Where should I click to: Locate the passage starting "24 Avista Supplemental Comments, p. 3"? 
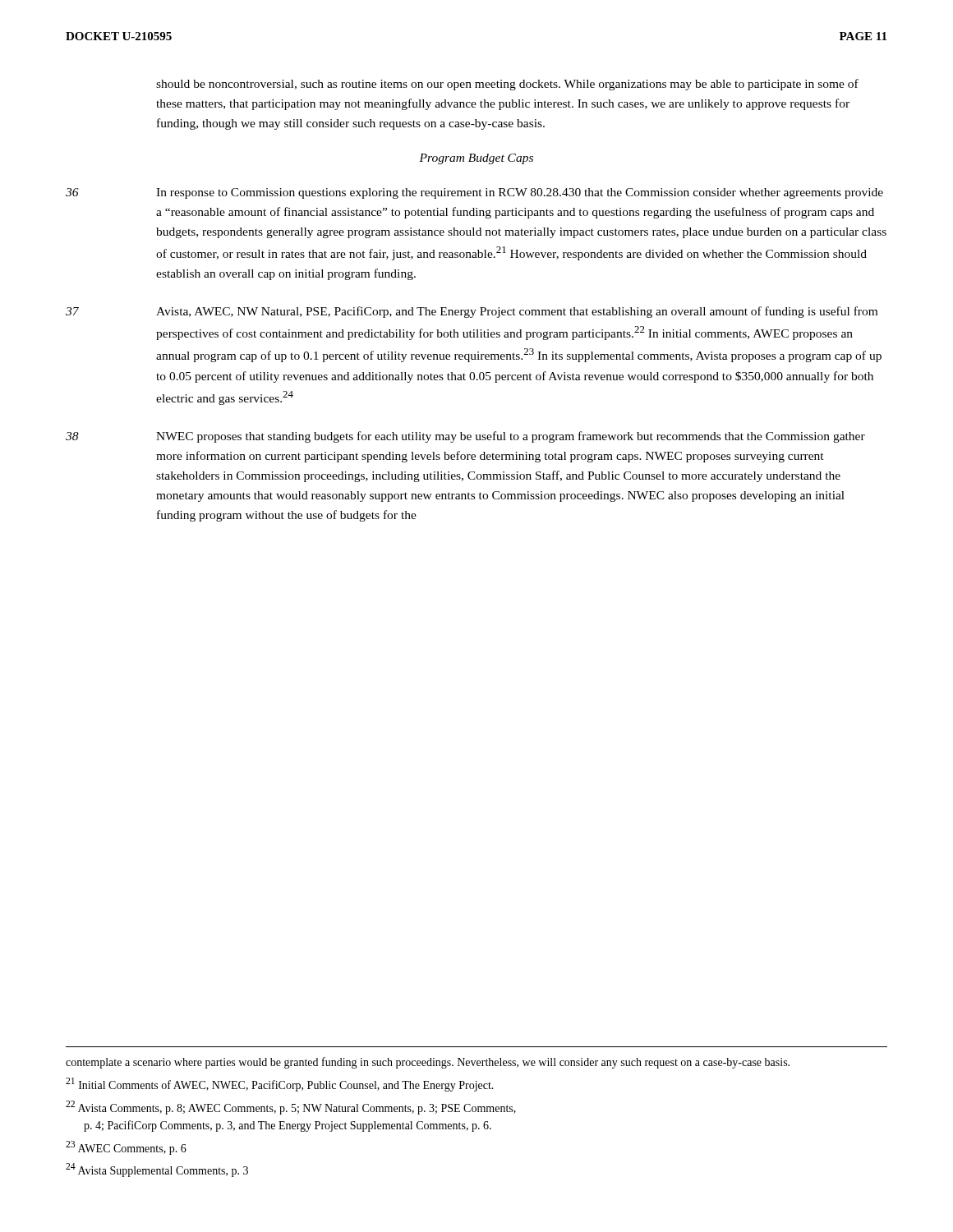click(x=157, y=1170)
